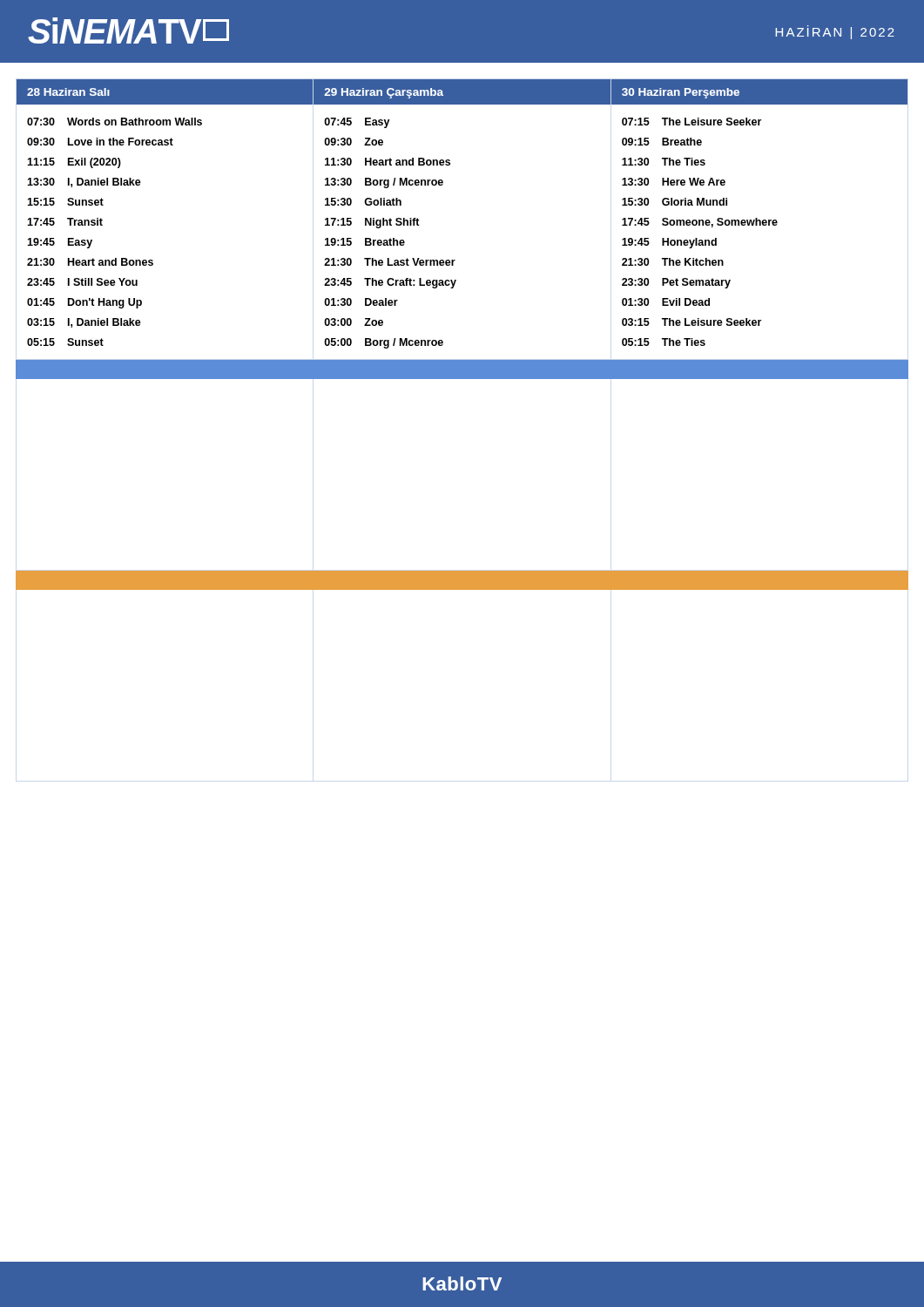Point to the region starting "09:30Love in the"

pos(100,142)
